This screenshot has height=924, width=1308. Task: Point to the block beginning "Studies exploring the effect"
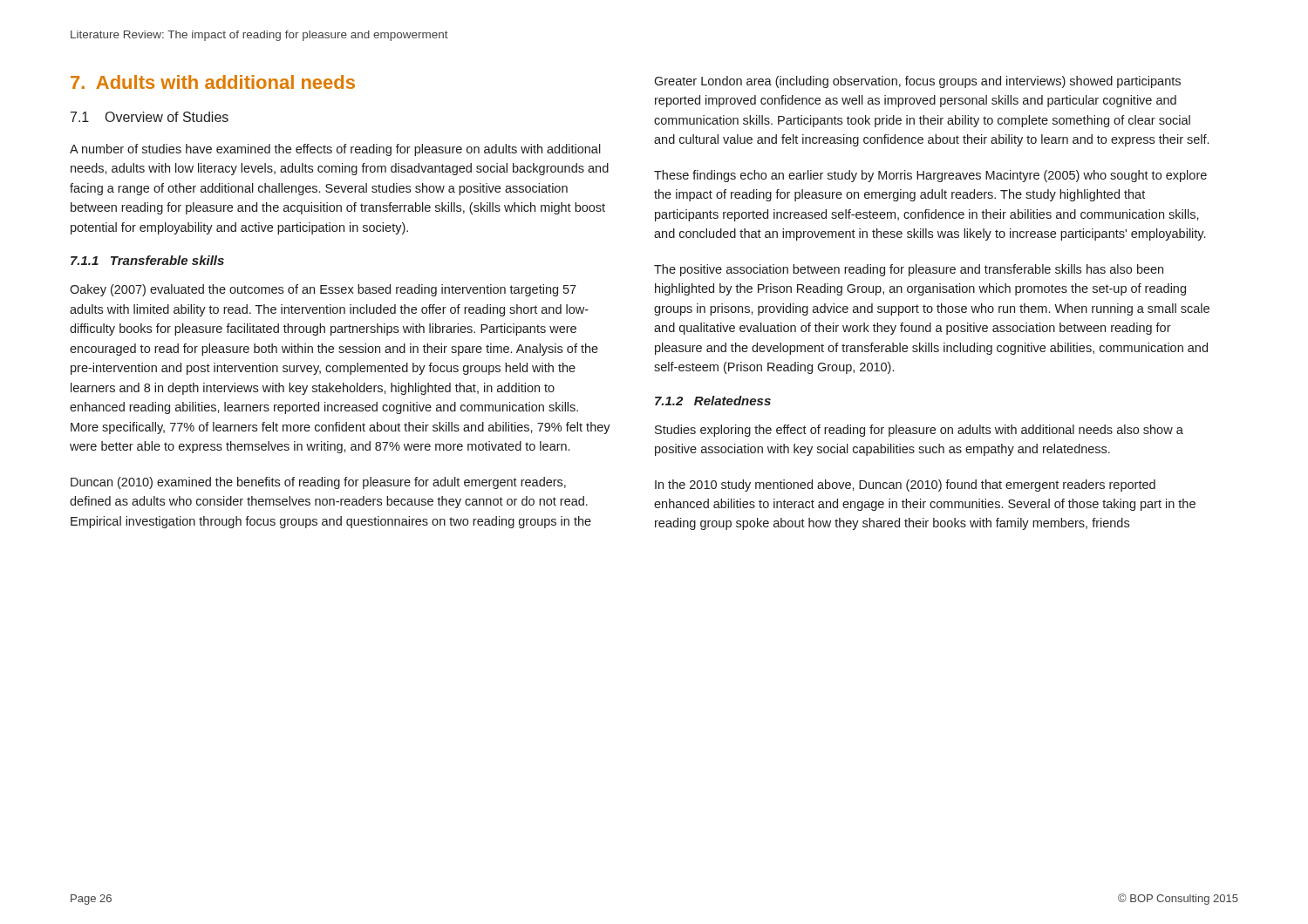[x=919, y=439]
